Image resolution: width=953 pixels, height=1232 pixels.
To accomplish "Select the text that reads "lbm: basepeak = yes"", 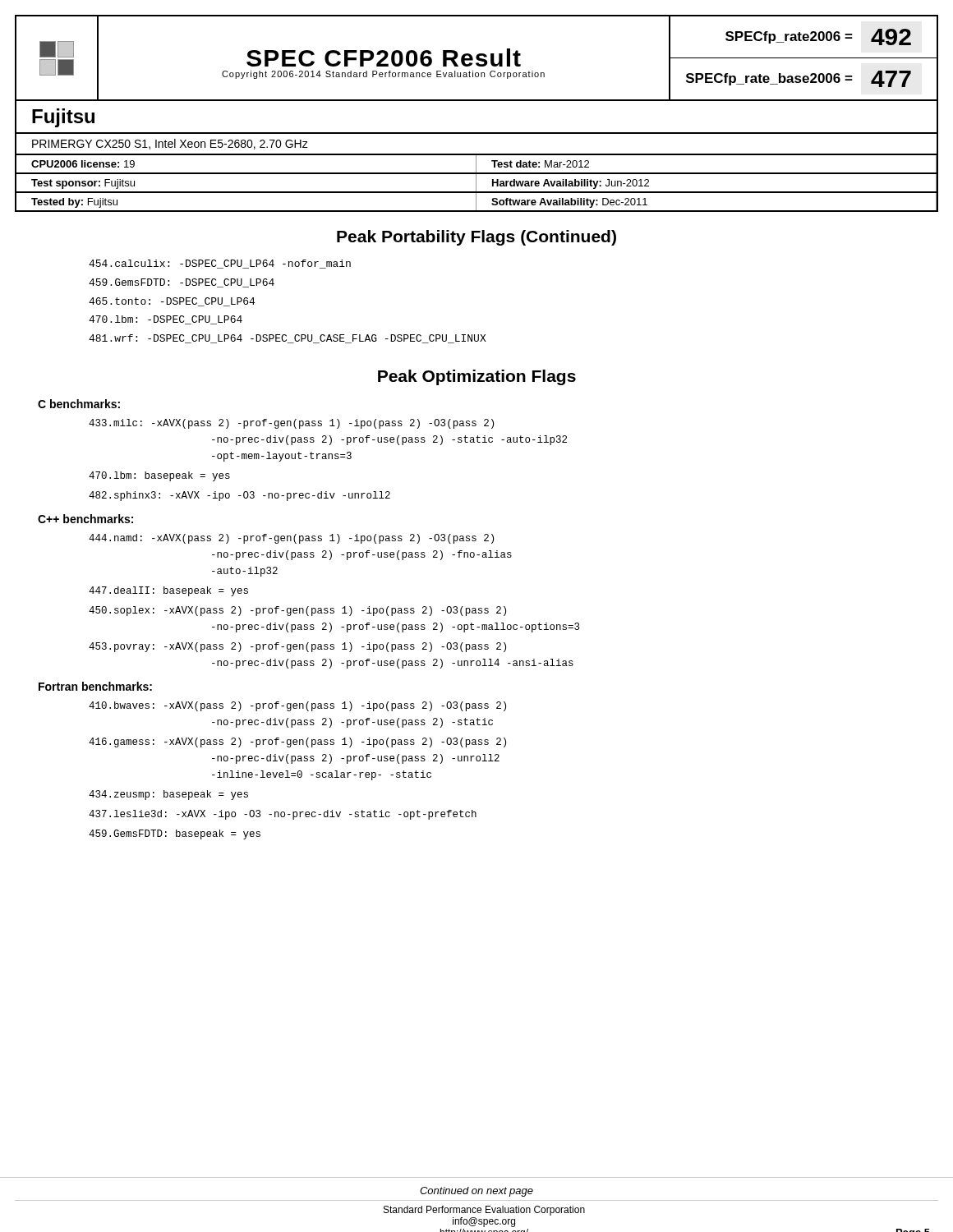I will [x=160, y=476].
